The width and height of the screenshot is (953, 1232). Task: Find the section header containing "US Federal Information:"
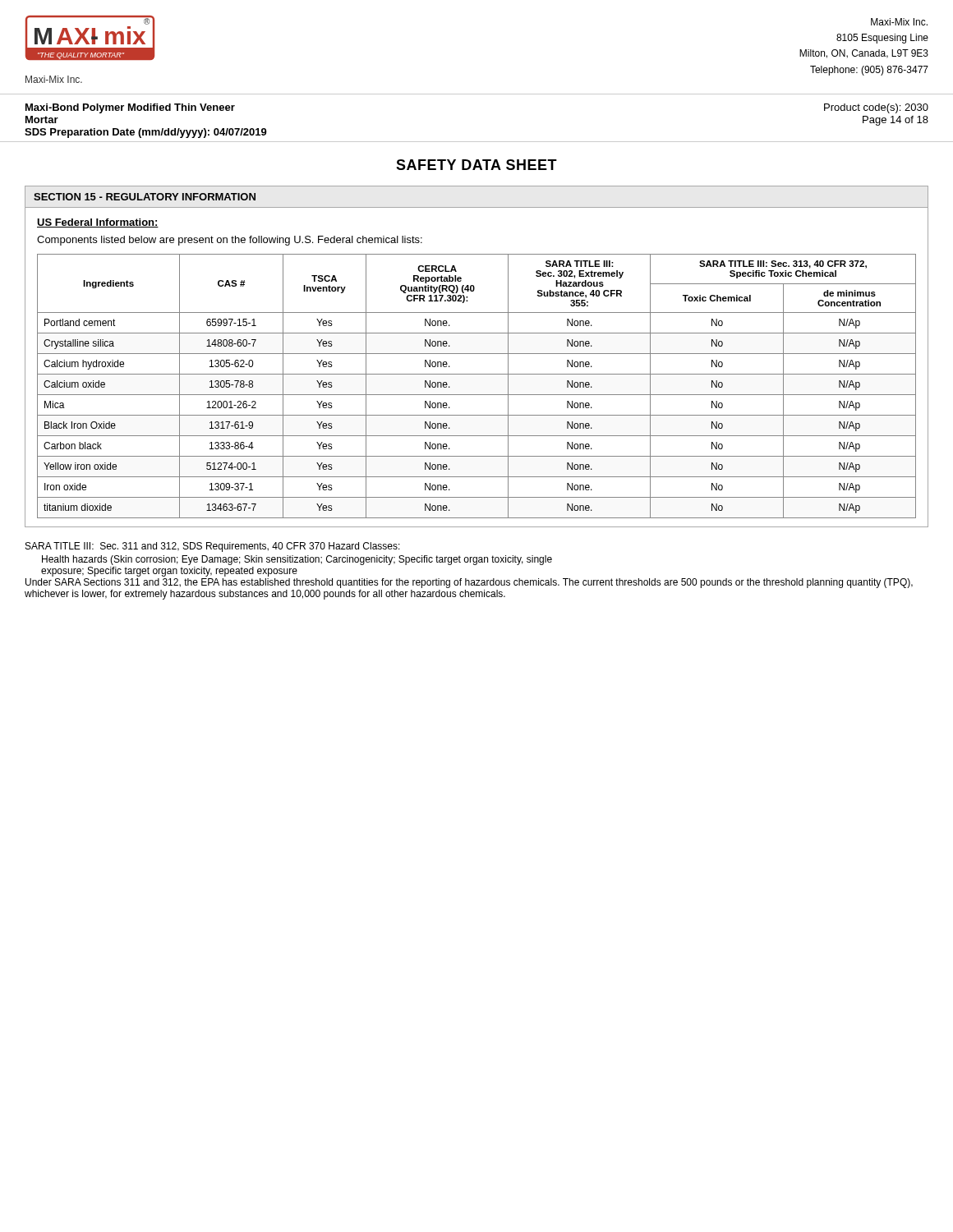pos(97,222)
